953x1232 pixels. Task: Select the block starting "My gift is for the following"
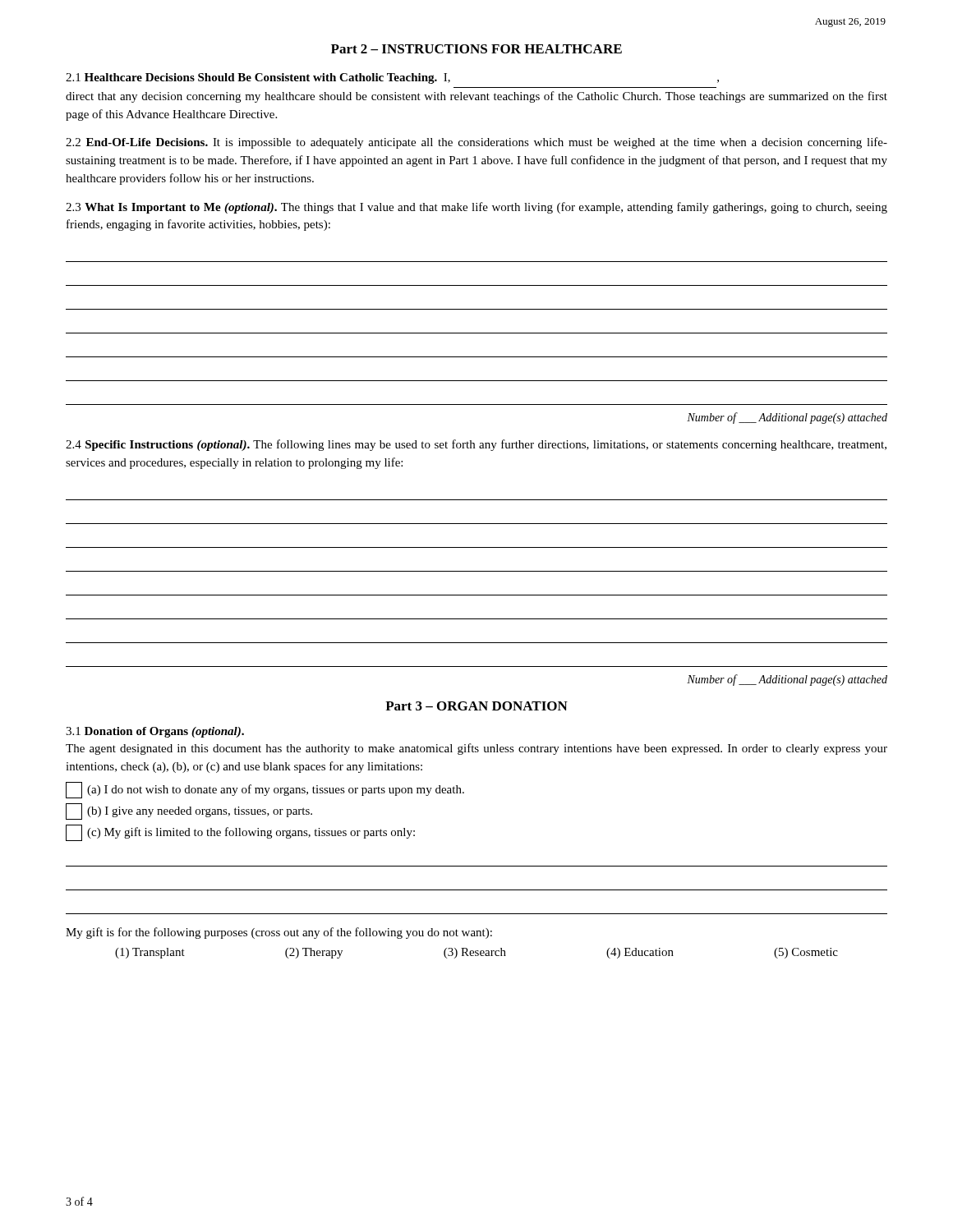click(279, 932)
